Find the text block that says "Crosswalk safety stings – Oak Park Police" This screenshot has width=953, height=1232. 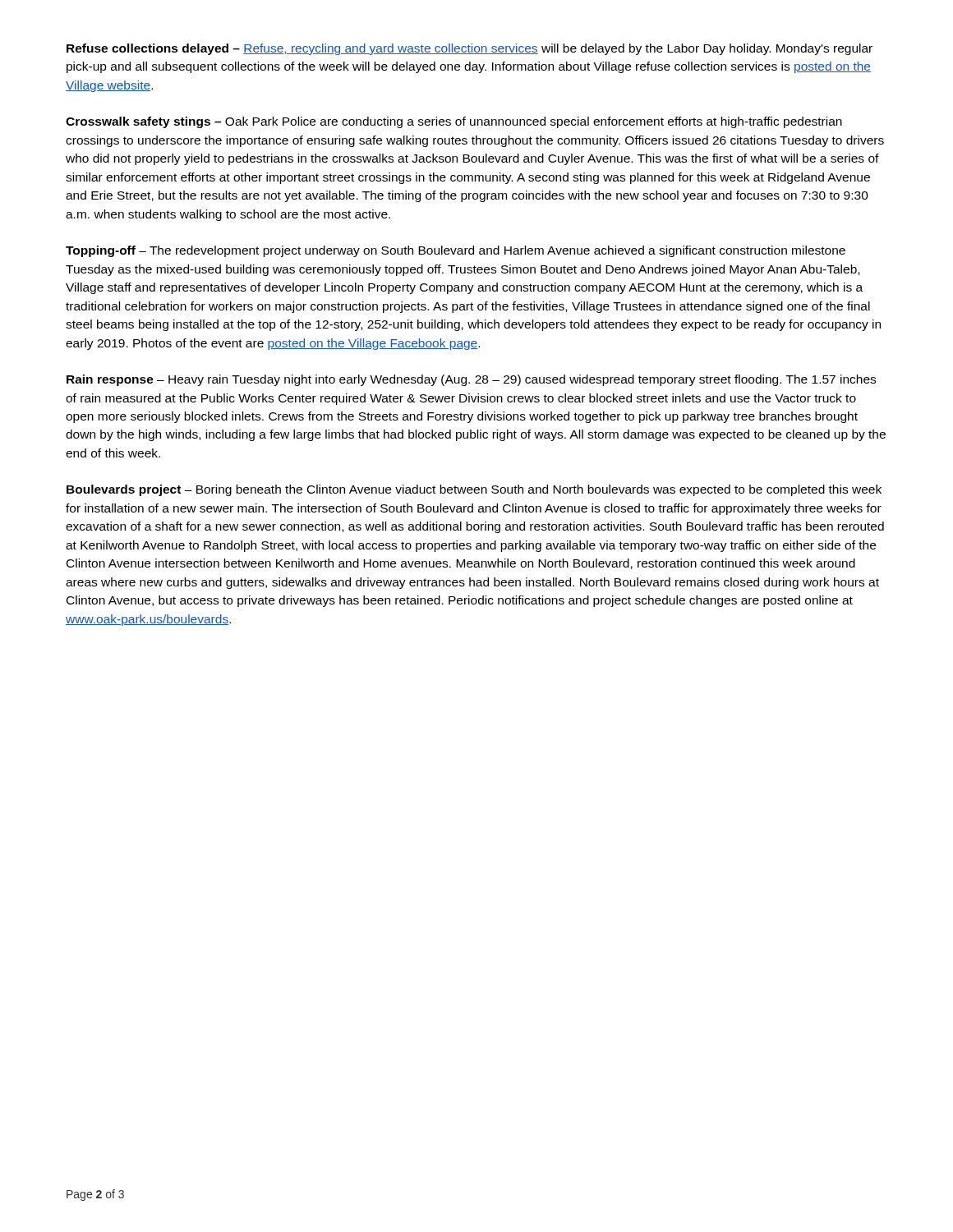[x=475, y=168]
